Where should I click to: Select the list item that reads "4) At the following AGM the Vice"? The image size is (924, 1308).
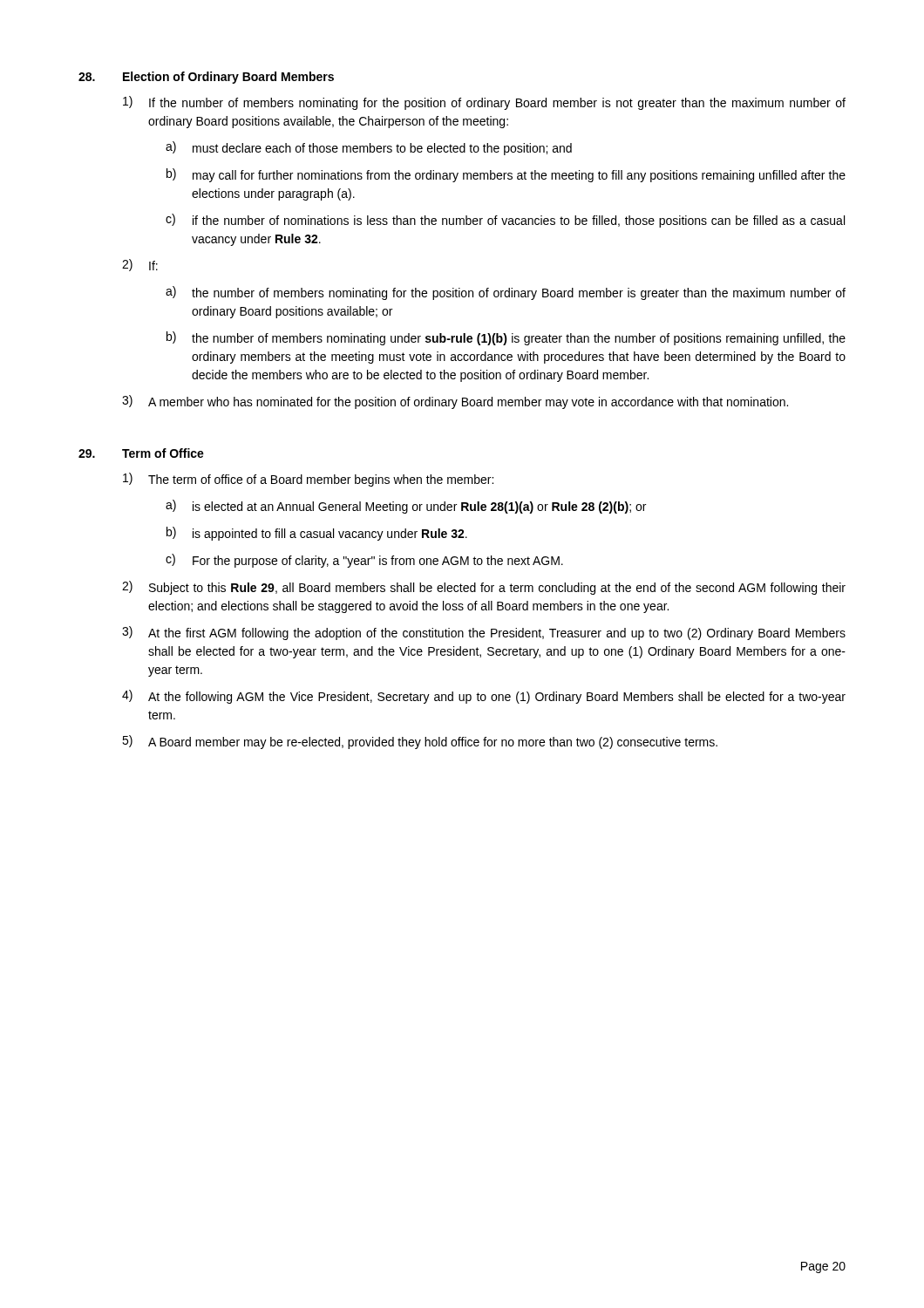[484, 706]
